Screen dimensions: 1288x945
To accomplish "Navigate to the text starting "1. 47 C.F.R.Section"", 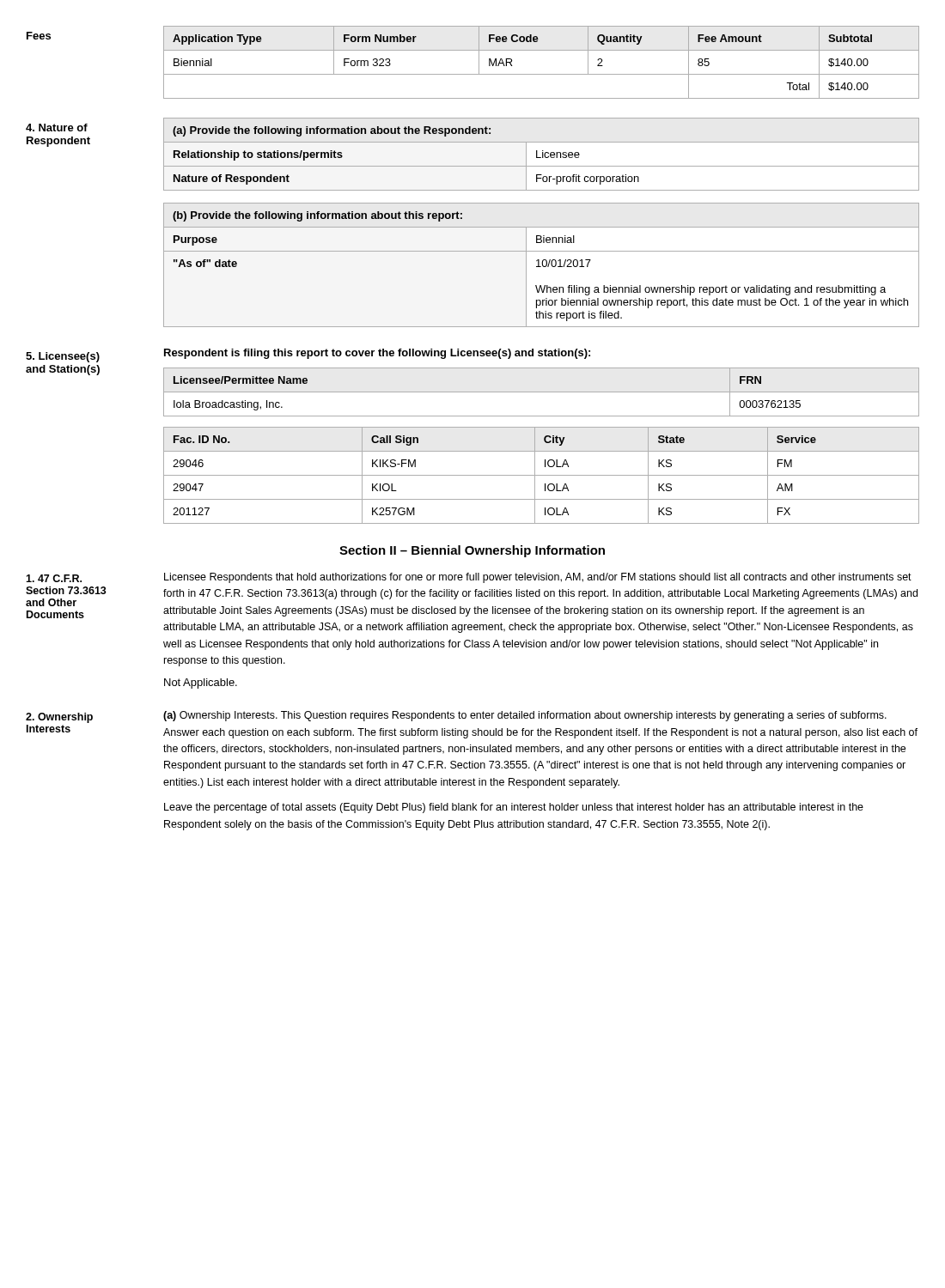I will tap(66, 597).
